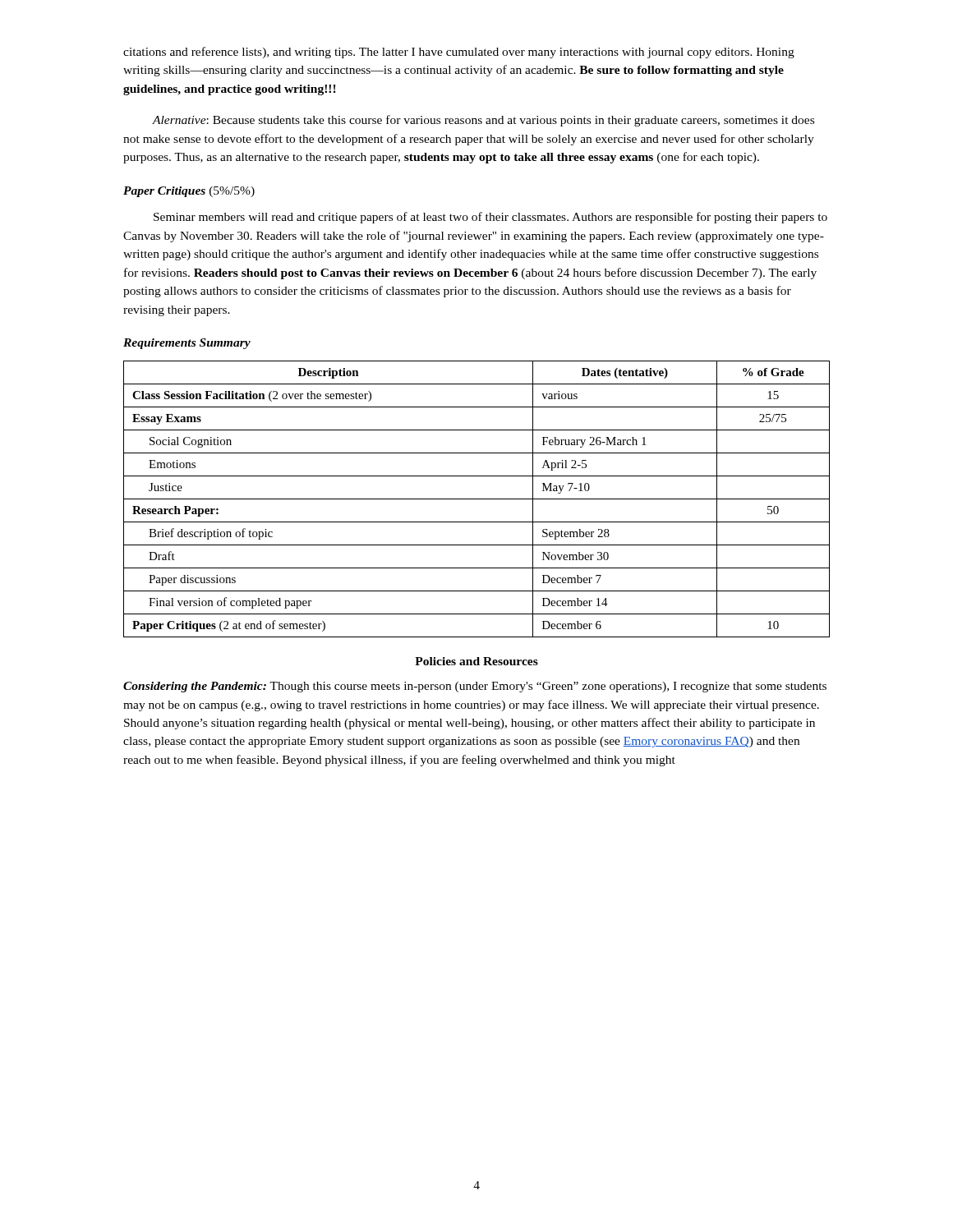Locate the table with the text "Essay Exams"
This screenshot has width=953, height=1232.
pyautogui.click(x=476, y=499)
